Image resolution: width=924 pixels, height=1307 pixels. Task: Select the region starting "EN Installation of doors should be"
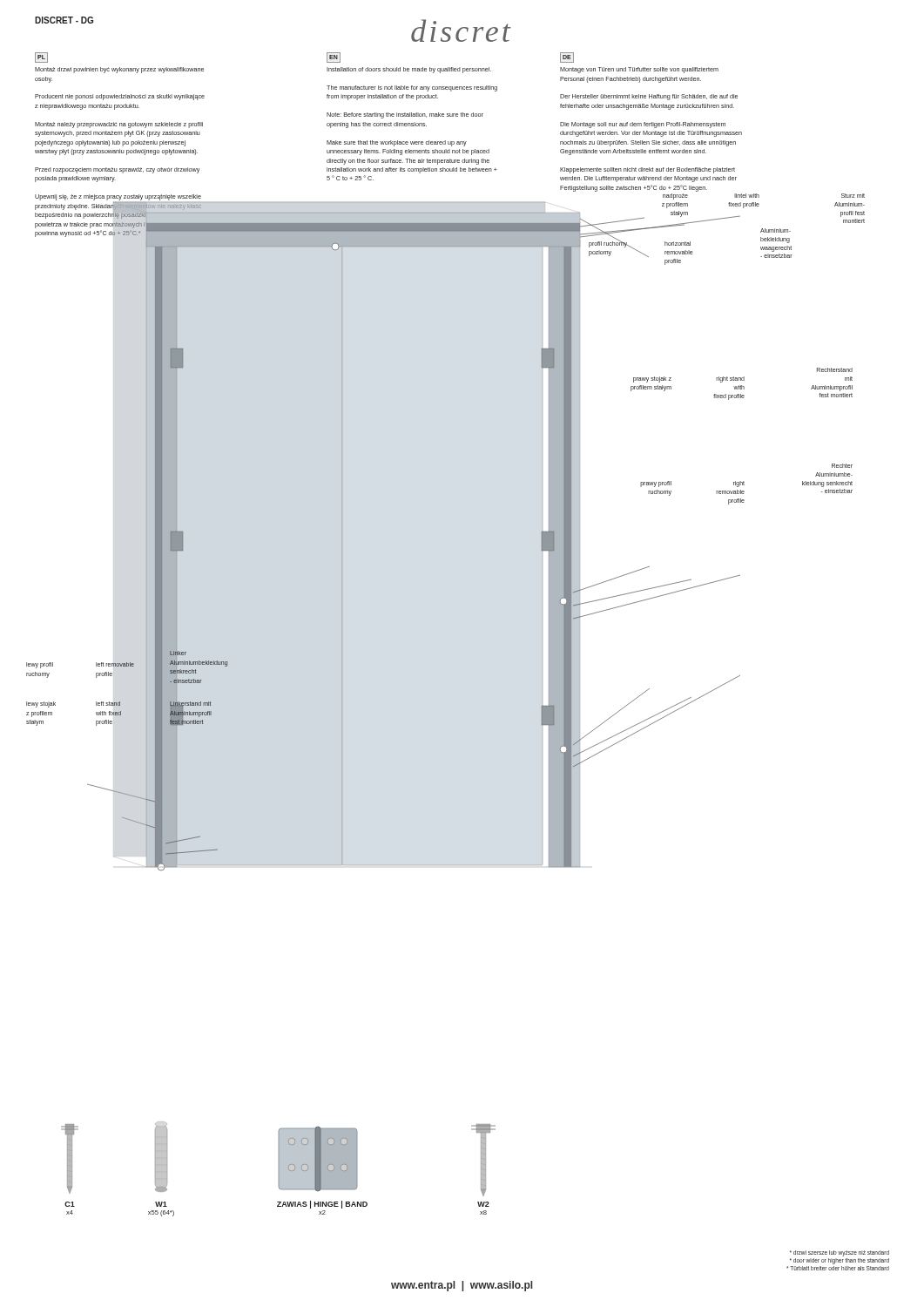pyautogui.click(x=412, y=117)
